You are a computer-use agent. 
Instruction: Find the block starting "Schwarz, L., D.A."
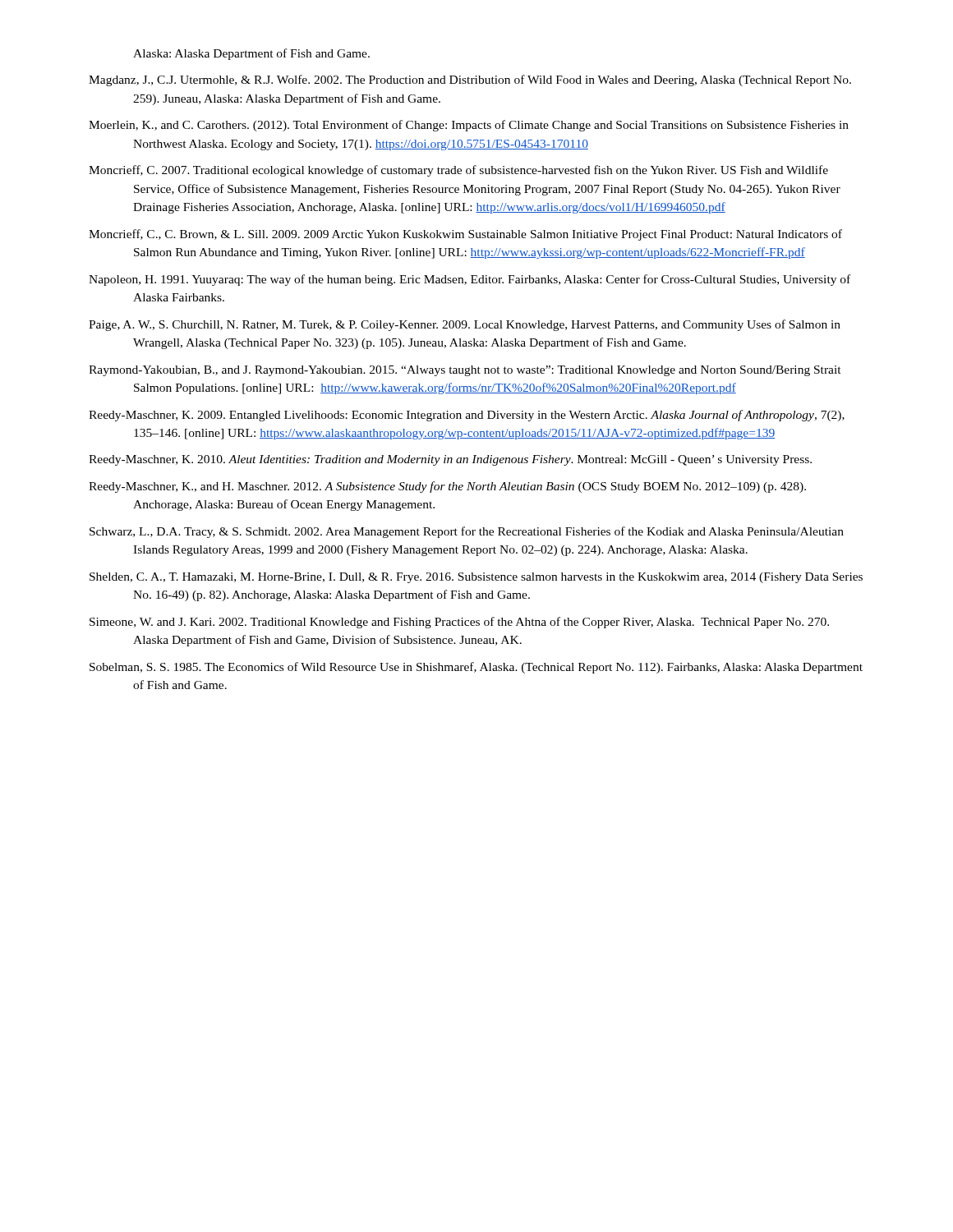(466, 540)
